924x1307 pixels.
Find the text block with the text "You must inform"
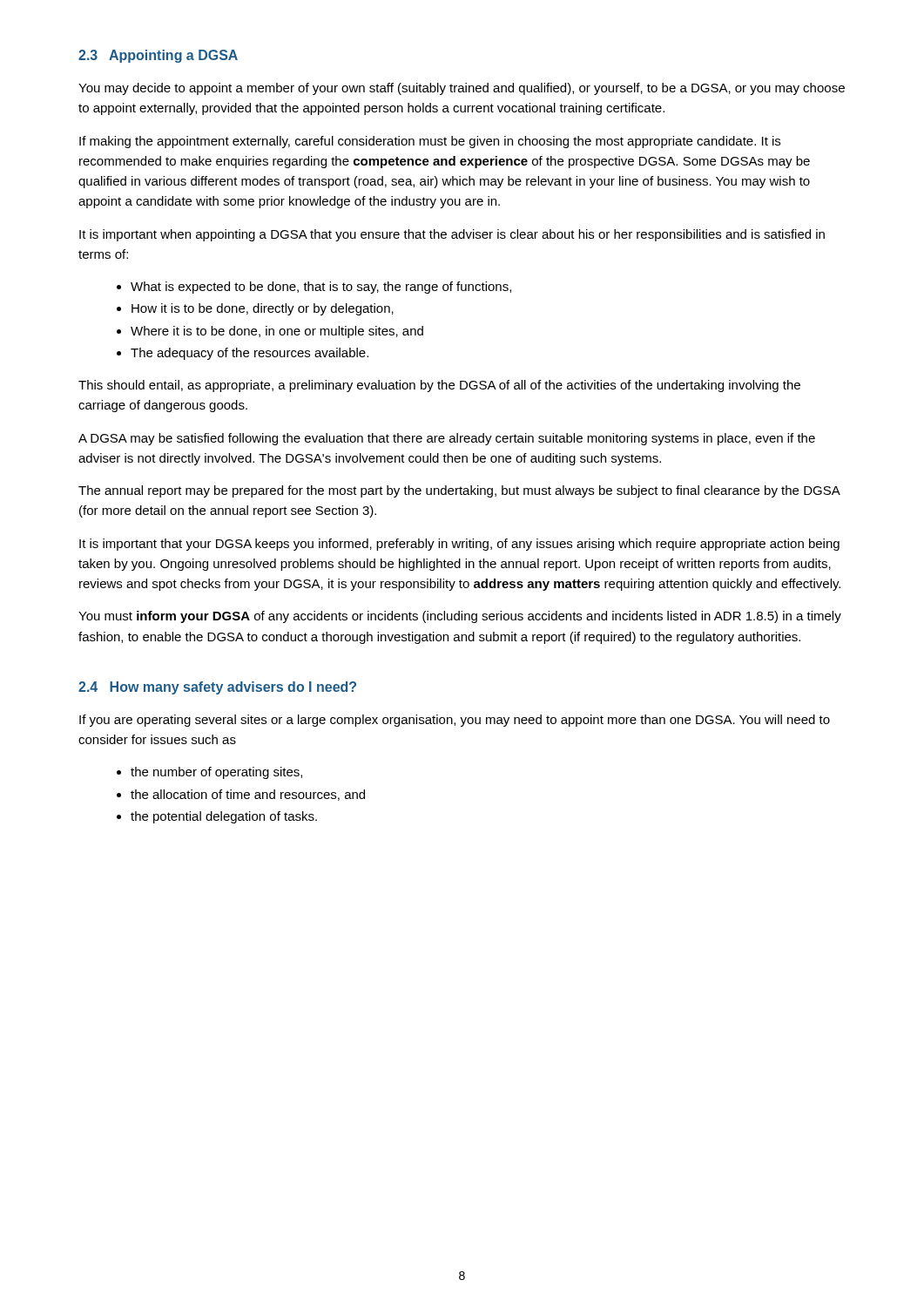coord(460,626)
